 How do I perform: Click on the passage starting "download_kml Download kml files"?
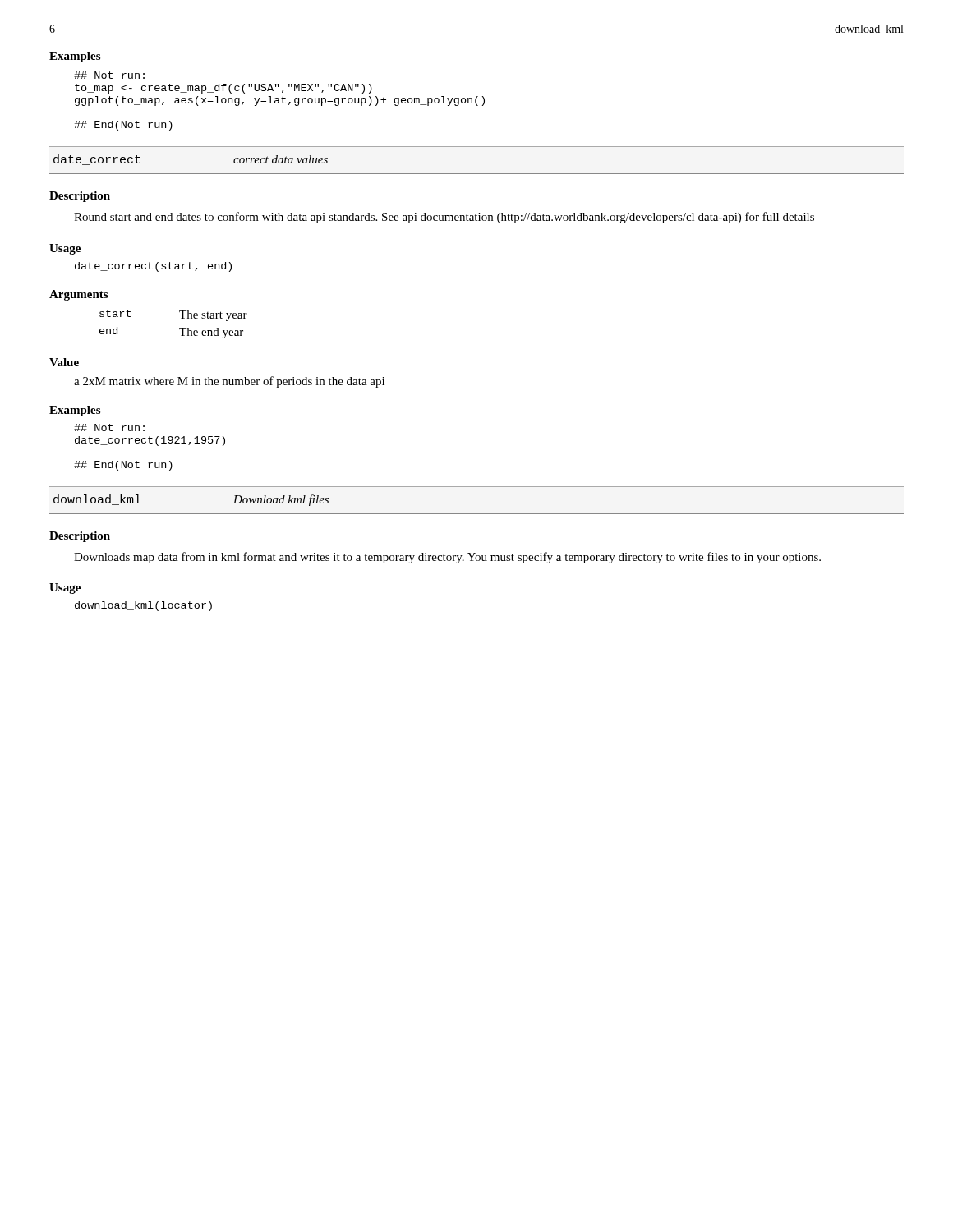[92, 500]
